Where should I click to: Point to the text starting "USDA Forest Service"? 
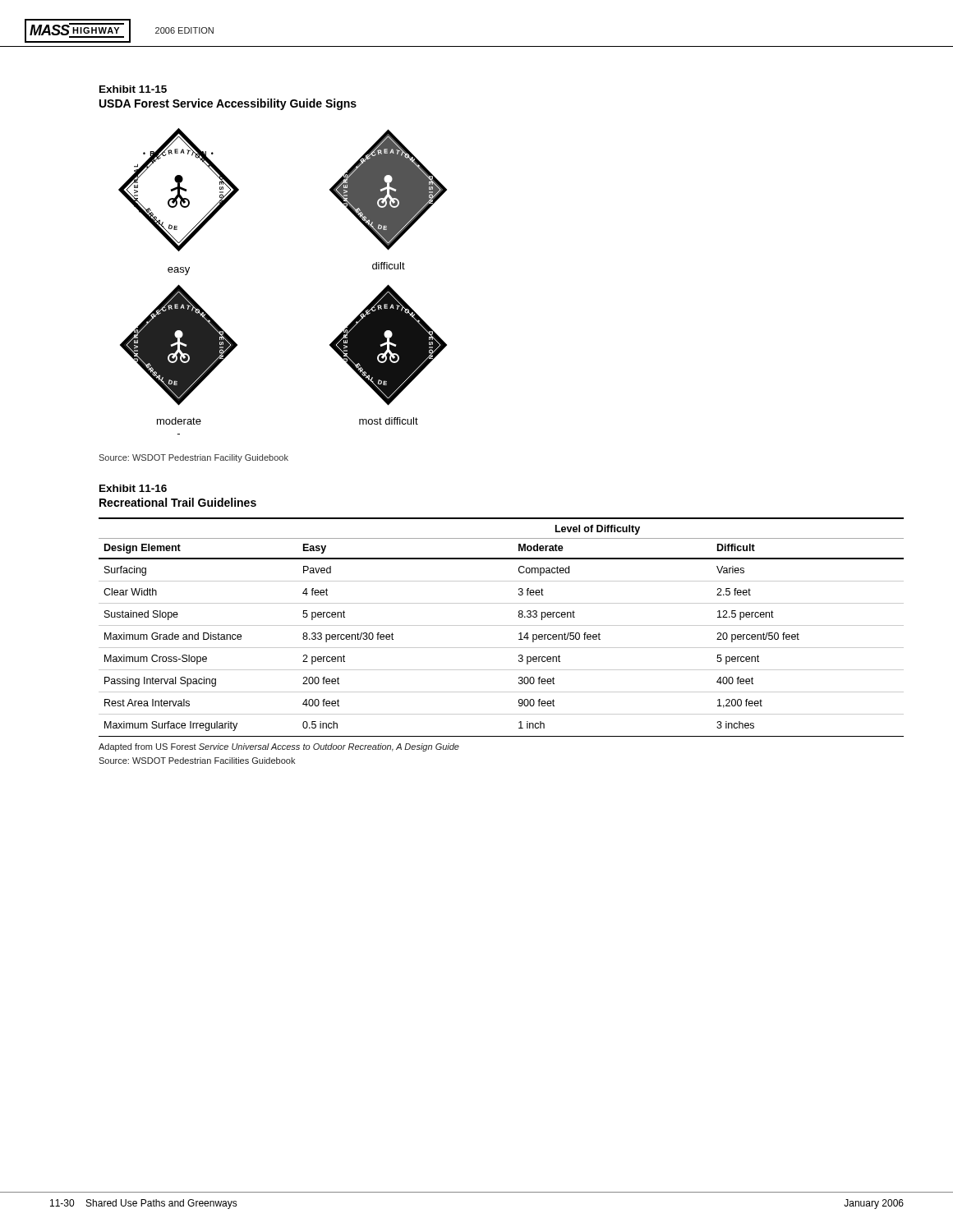[x=228, y=103]
